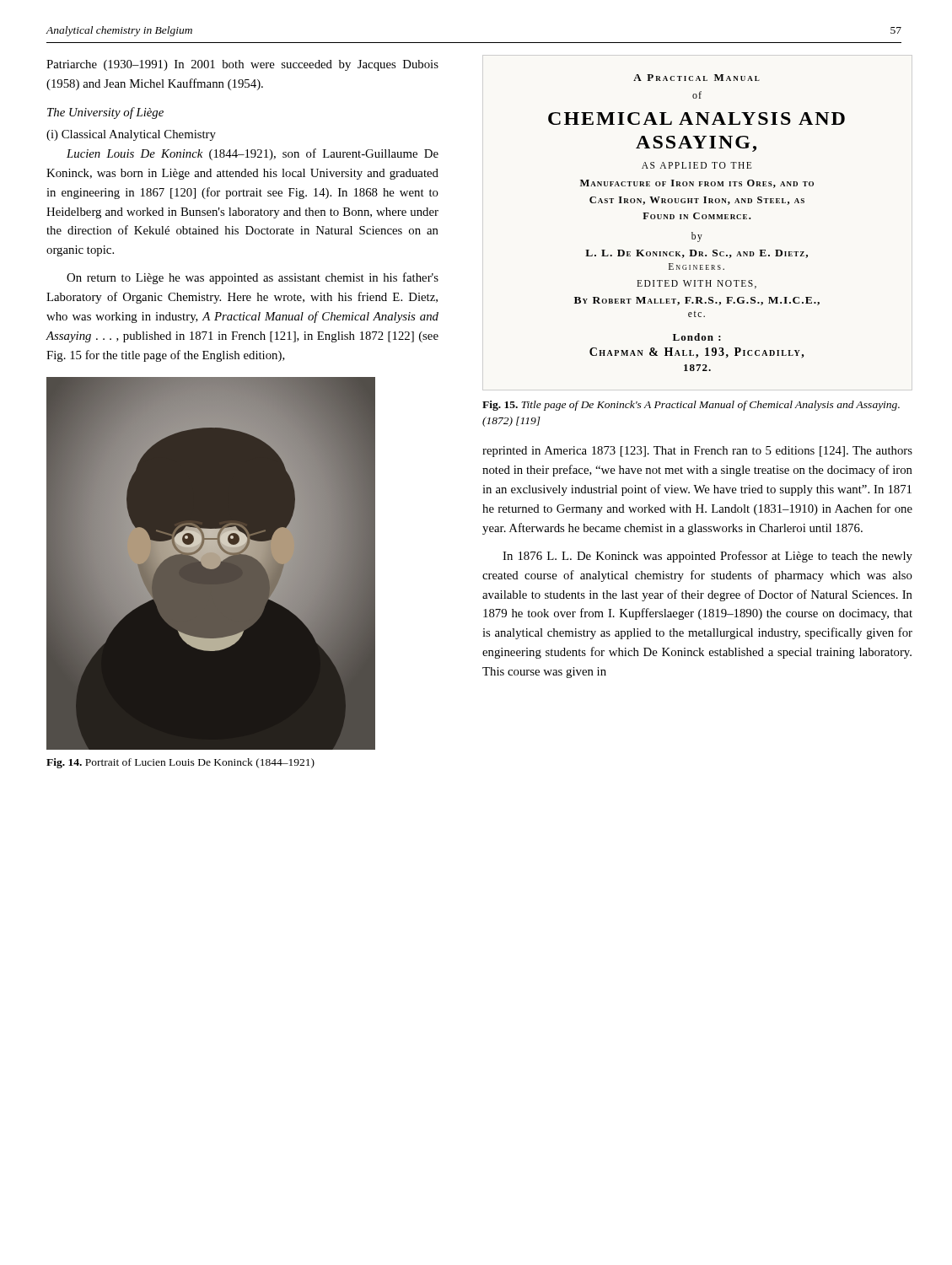Click a section header
The image size is (952, 1265).
click(105, 112)
